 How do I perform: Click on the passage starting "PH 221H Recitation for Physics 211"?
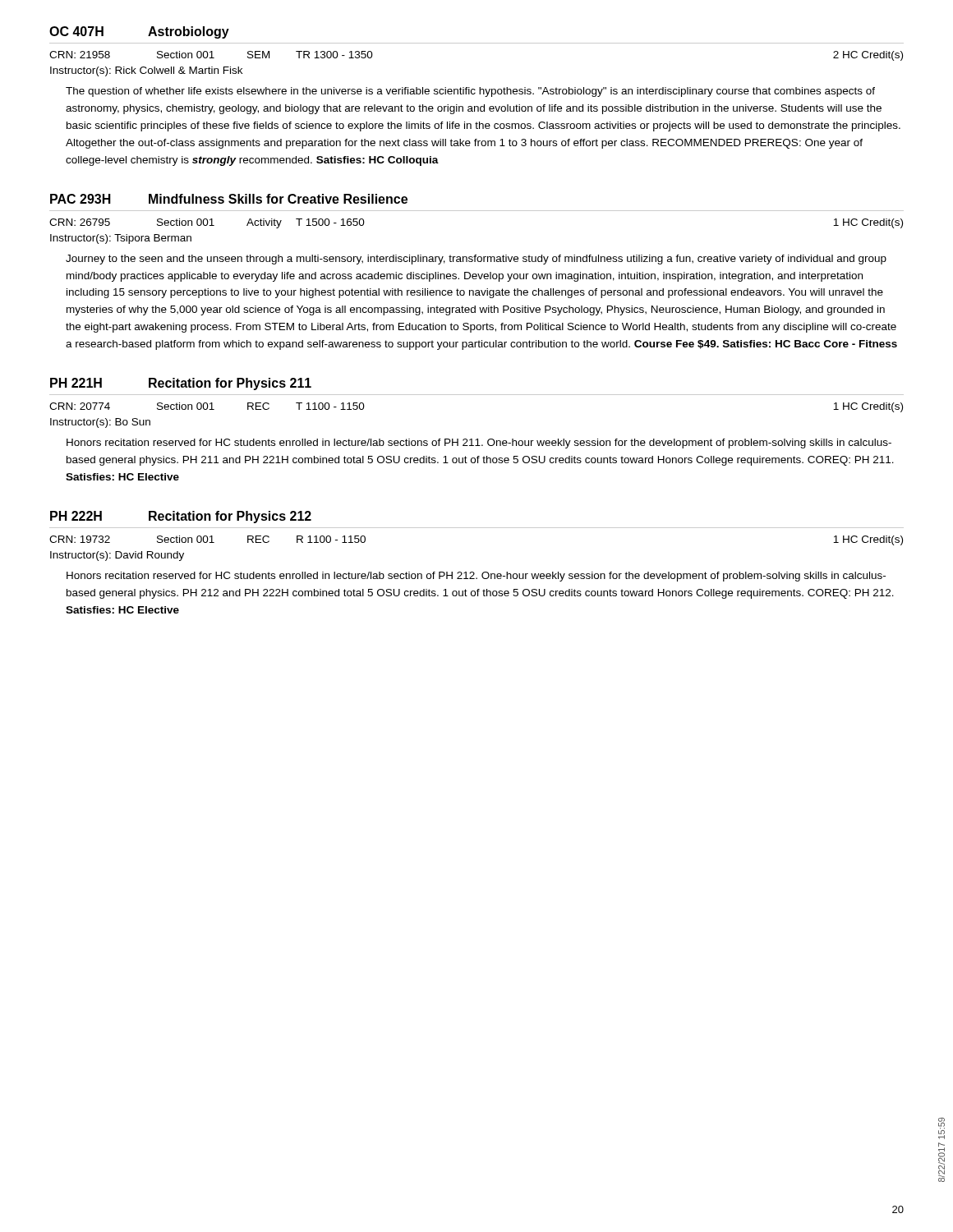tap(180, 384)
